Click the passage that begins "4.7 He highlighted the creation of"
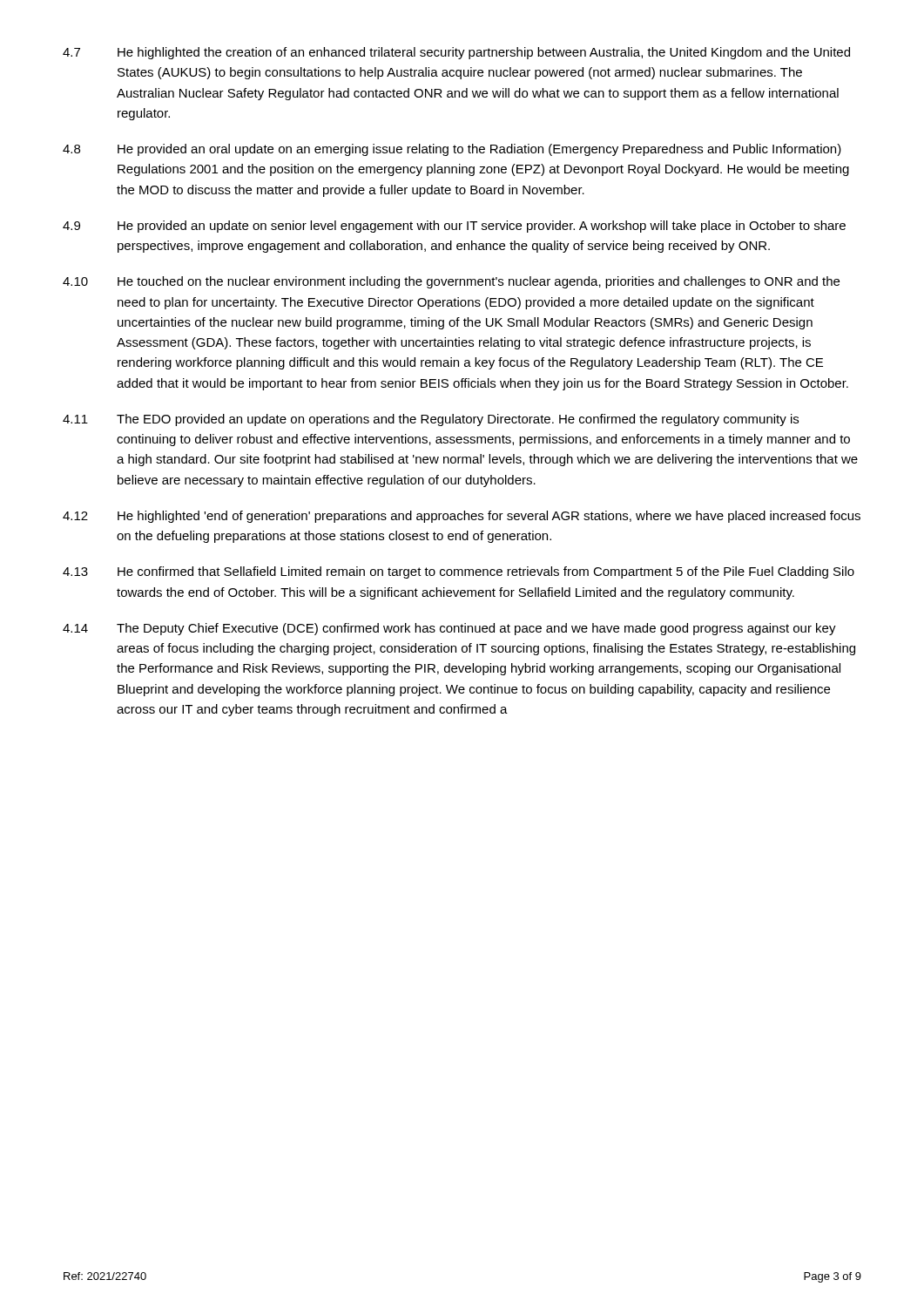Image resolution: width=924 pixels, height=1307 pixels. (x=462, y=82)
